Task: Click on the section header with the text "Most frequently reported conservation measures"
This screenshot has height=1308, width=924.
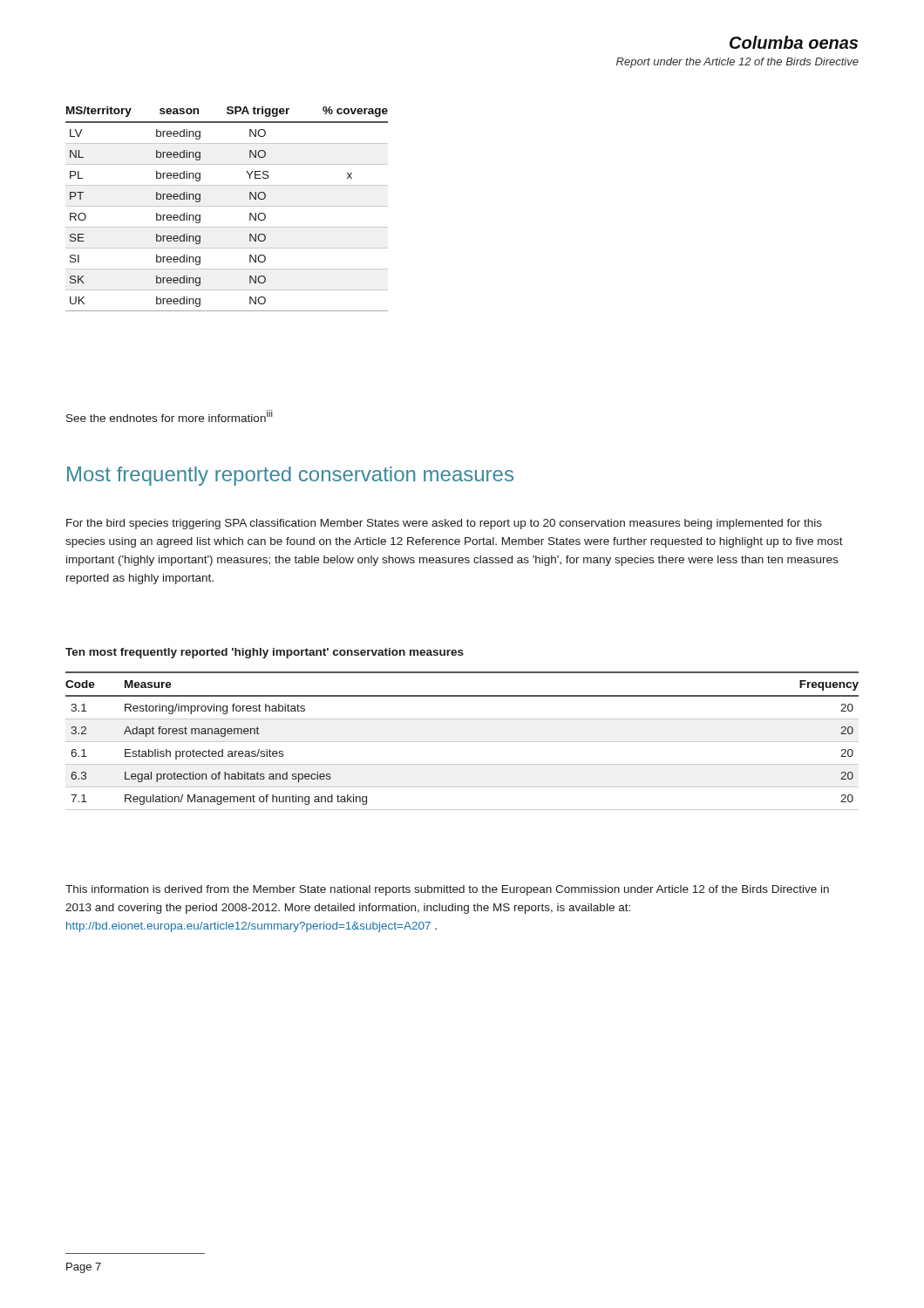Action: pyautogui.click(x=290, y=474)
